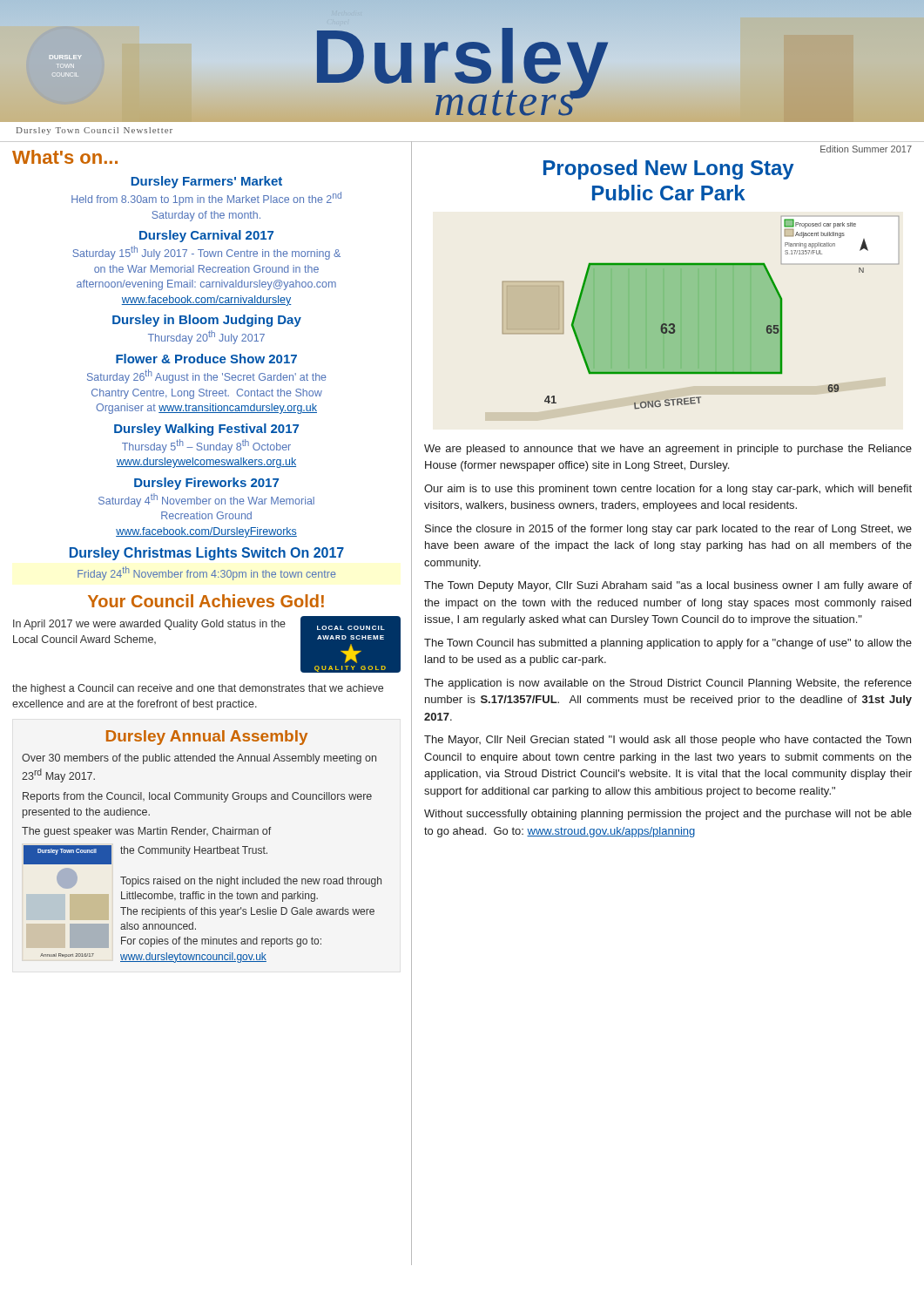Click where it says "Dursley Annual Assembly"

point(206,736)
